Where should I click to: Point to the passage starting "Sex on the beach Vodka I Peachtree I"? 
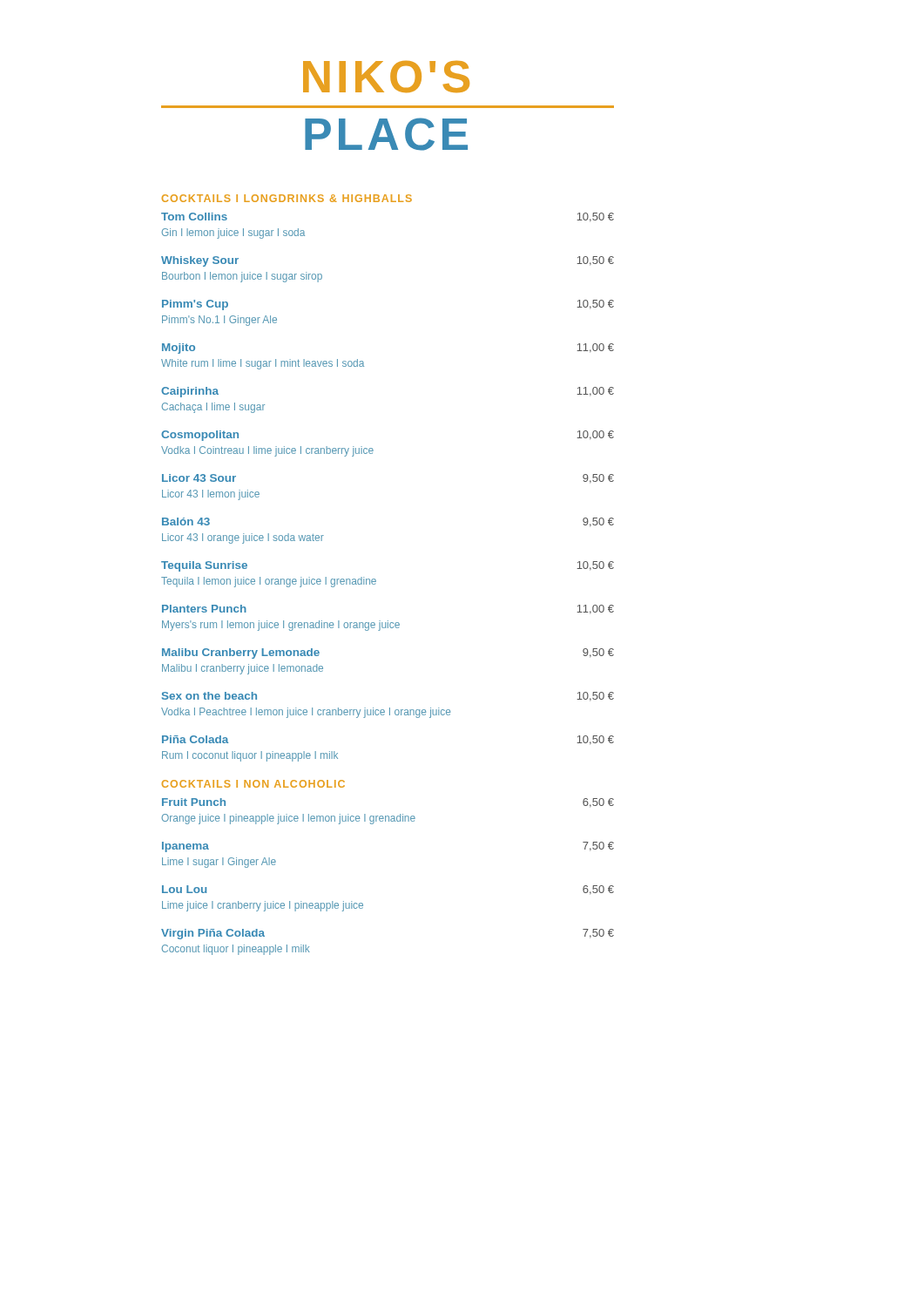388,704
